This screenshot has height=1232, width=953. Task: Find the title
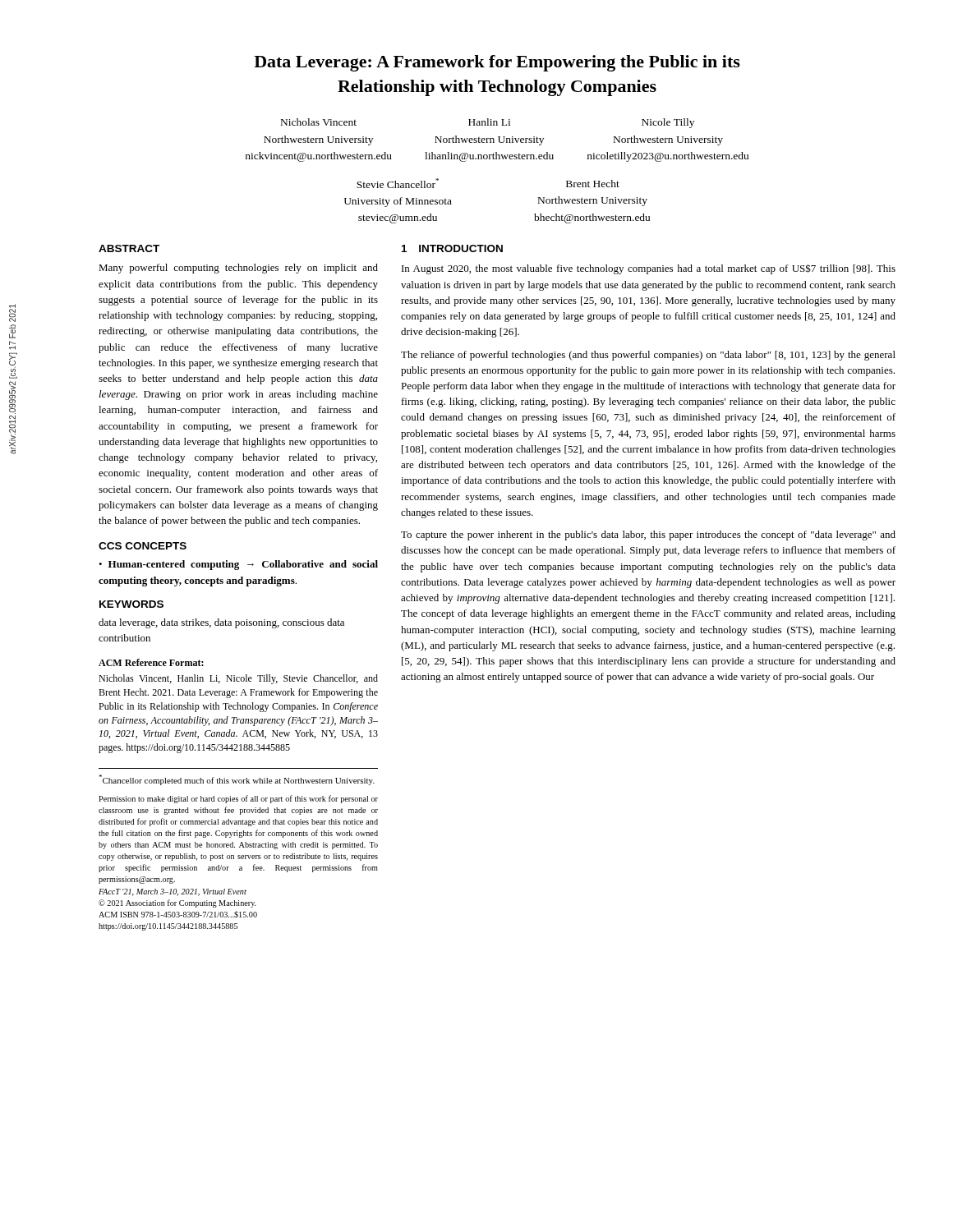[x=497, y=74]
